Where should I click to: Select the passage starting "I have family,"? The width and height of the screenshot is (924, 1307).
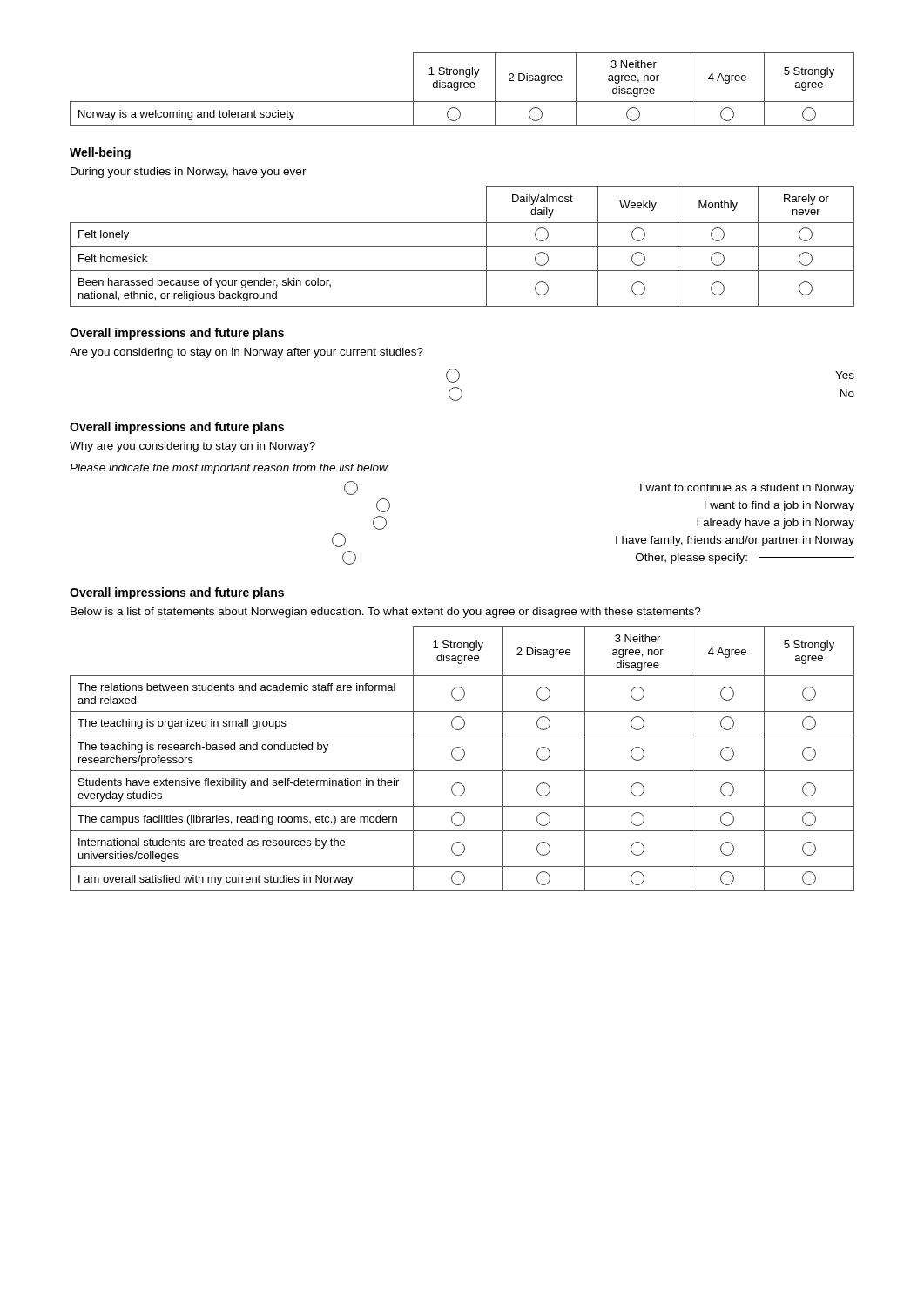click(x=337, y=535)
